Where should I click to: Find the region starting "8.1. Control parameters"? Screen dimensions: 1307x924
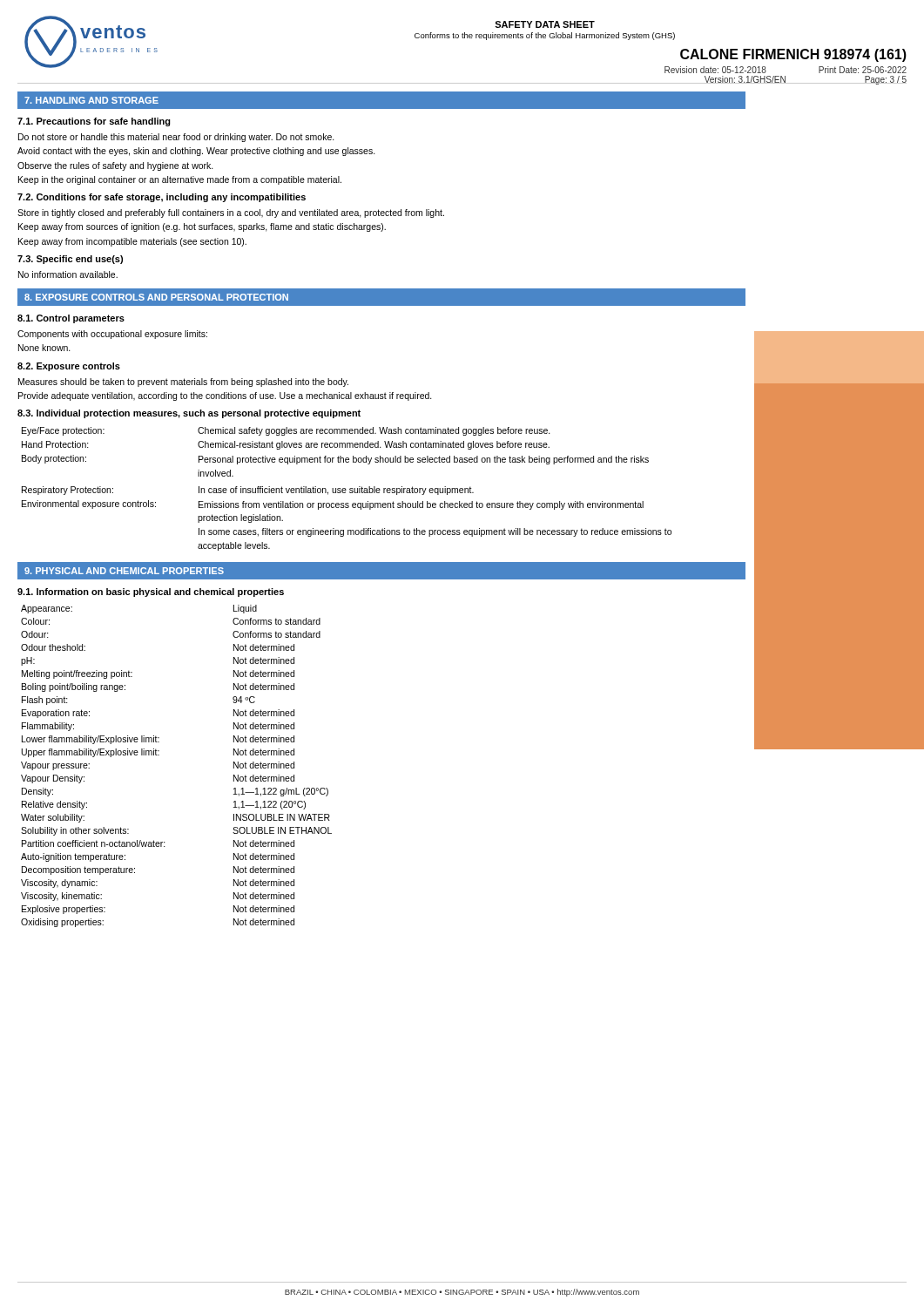pos(71,318)
